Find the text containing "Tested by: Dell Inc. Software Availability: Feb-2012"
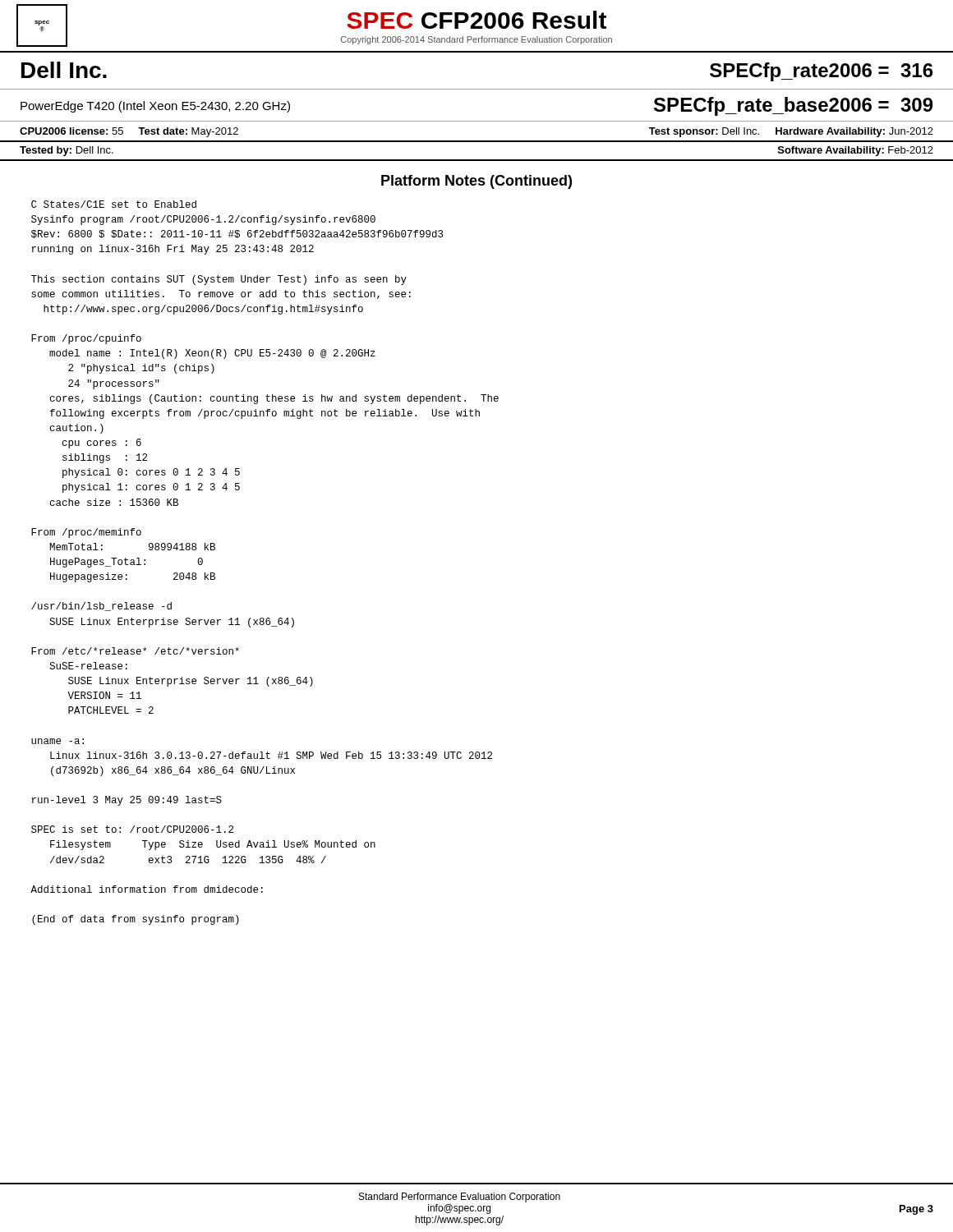 click(x=476, y=150)
